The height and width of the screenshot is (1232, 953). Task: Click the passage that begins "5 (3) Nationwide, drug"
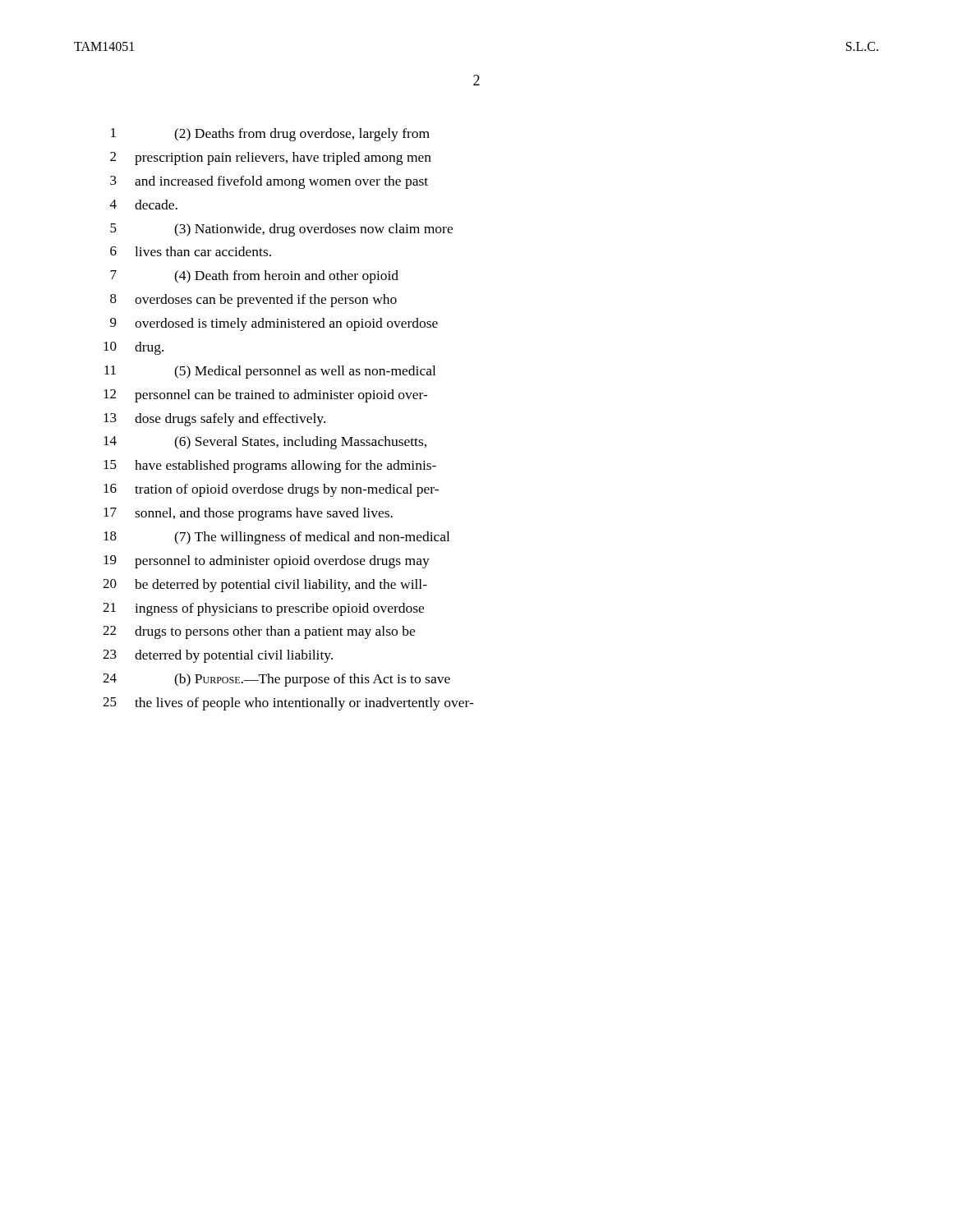pos(281,230)
